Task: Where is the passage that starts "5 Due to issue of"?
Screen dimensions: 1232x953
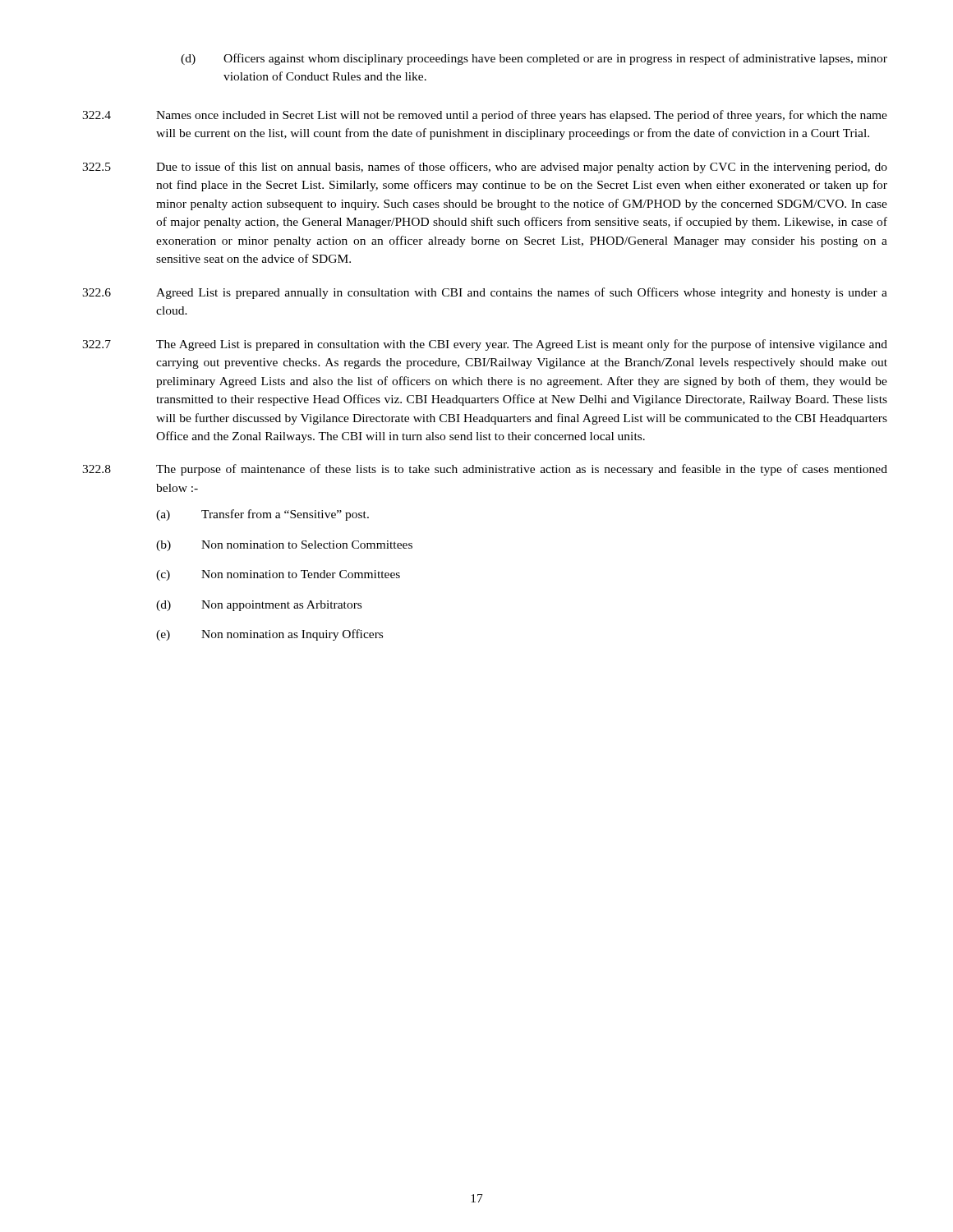Action: pos(485,213)
